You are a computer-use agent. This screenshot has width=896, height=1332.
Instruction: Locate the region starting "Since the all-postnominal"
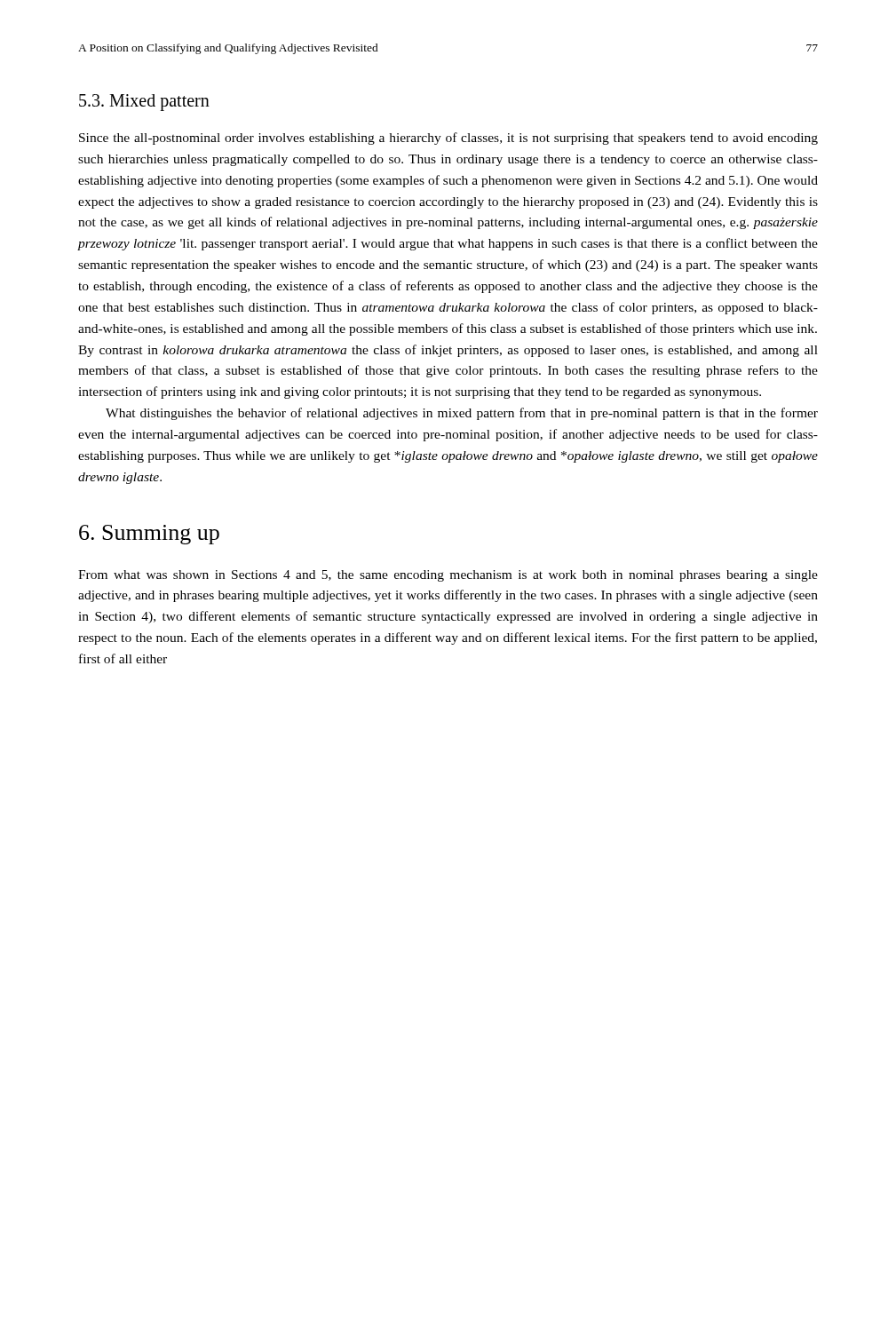click(448, 265)
